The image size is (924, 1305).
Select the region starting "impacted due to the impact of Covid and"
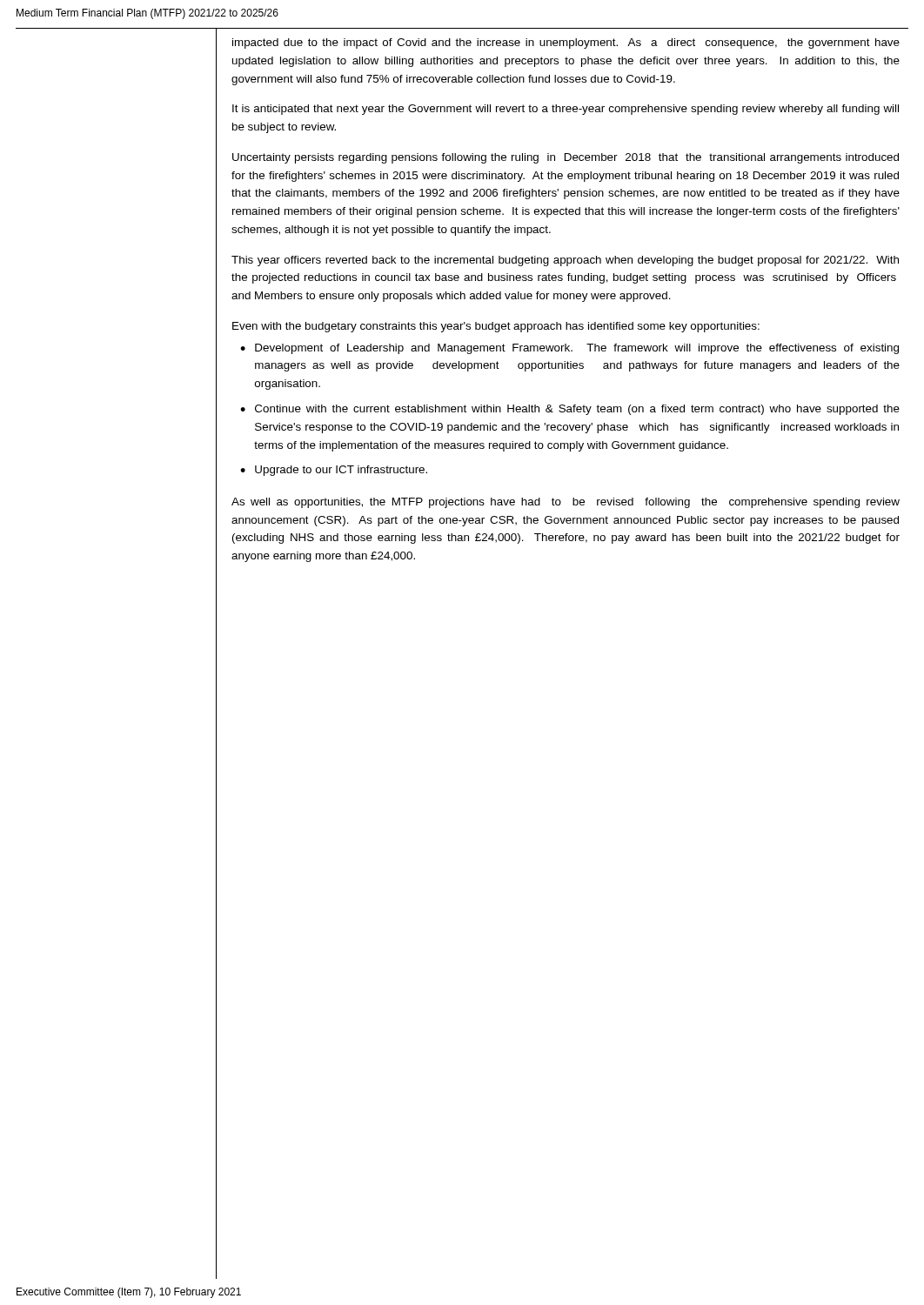(566, 60)
